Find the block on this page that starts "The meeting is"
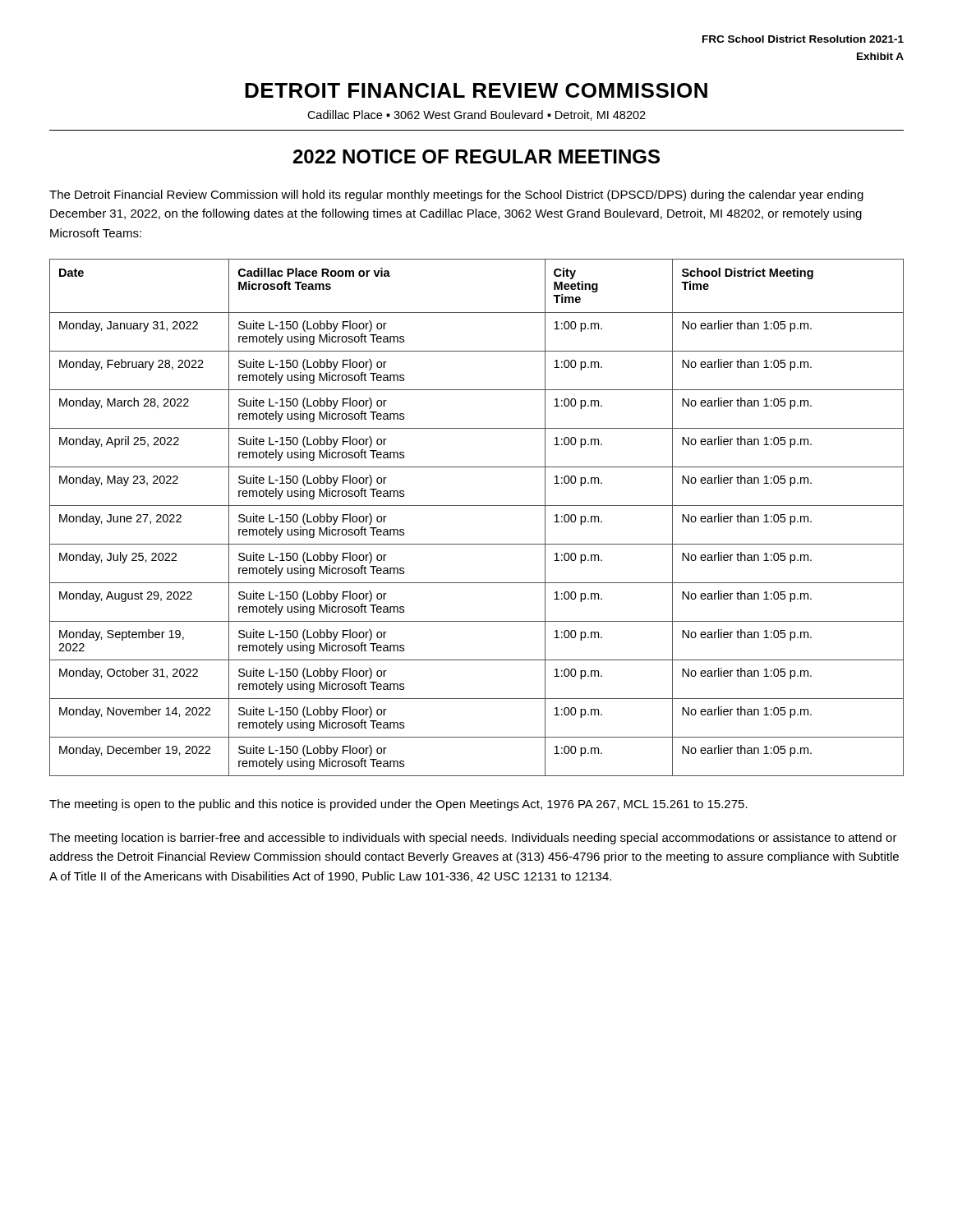This screenshot has height=1232, width=953. 399,803
